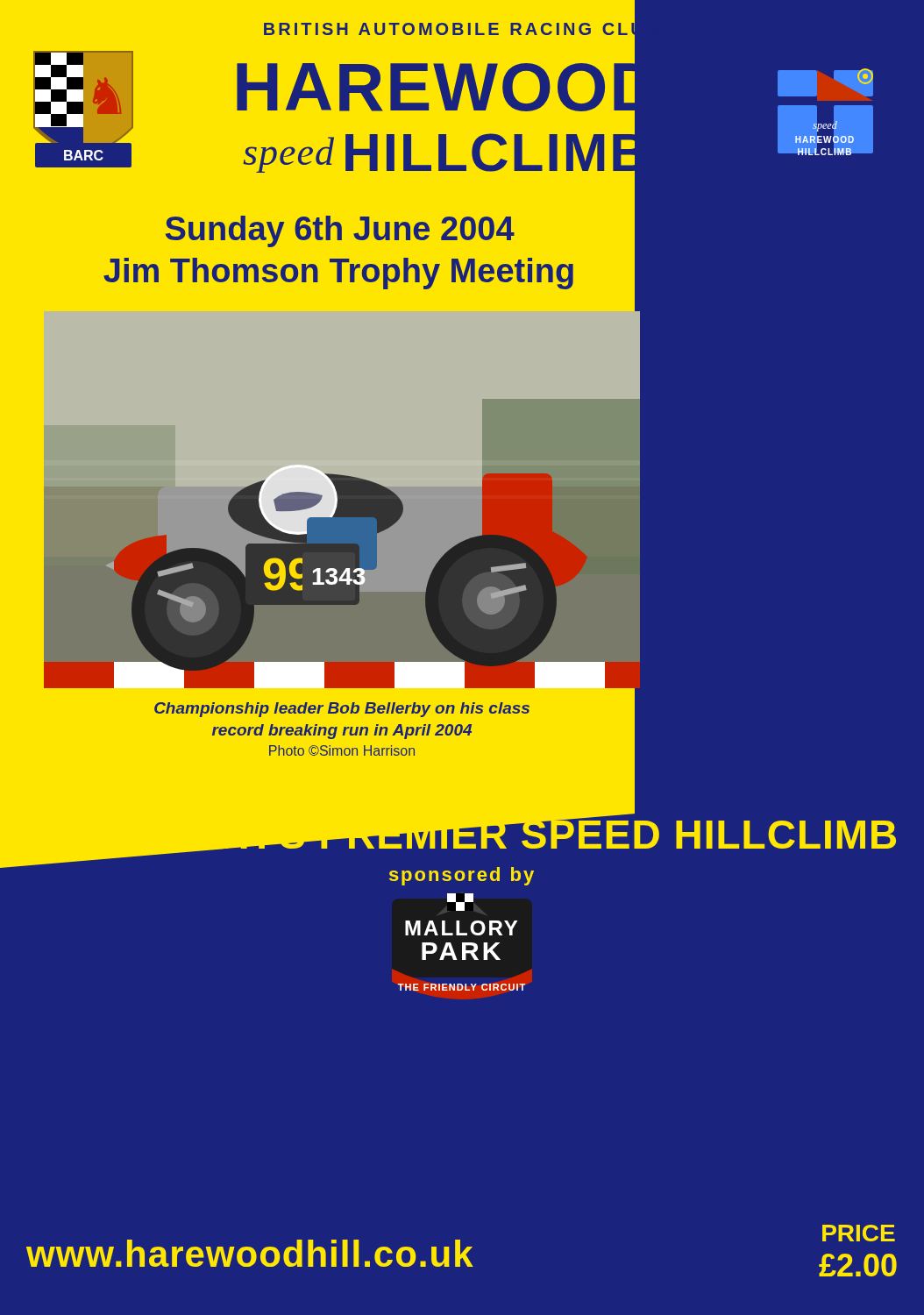The image size is (924, 1315).
Task: Locate the title that says "Jim Thomson Trophy"
Action: (339, 271)
